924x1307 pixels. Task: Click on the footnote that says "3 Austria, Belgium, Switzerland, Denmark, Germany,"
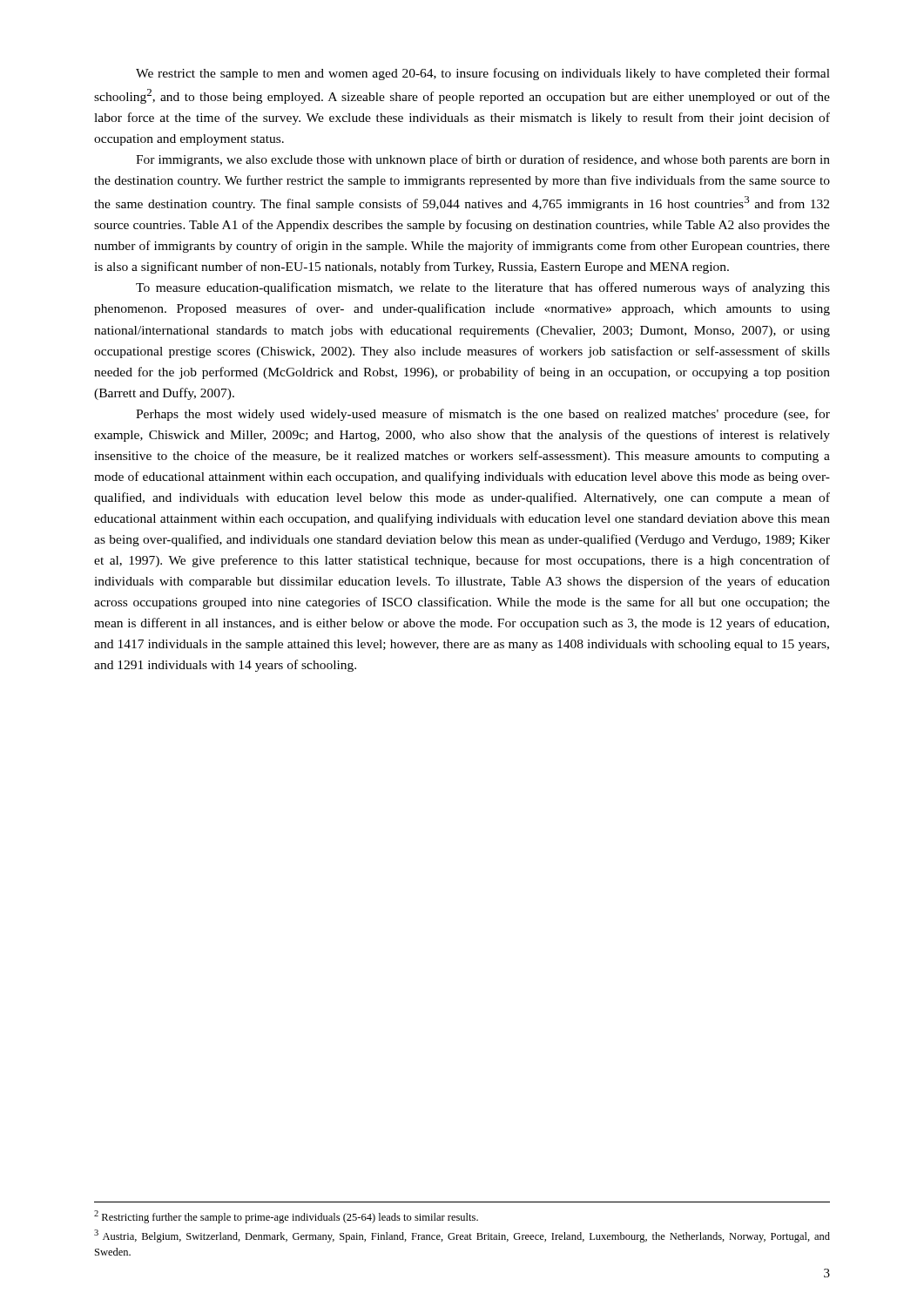[x=462, y=1243]
